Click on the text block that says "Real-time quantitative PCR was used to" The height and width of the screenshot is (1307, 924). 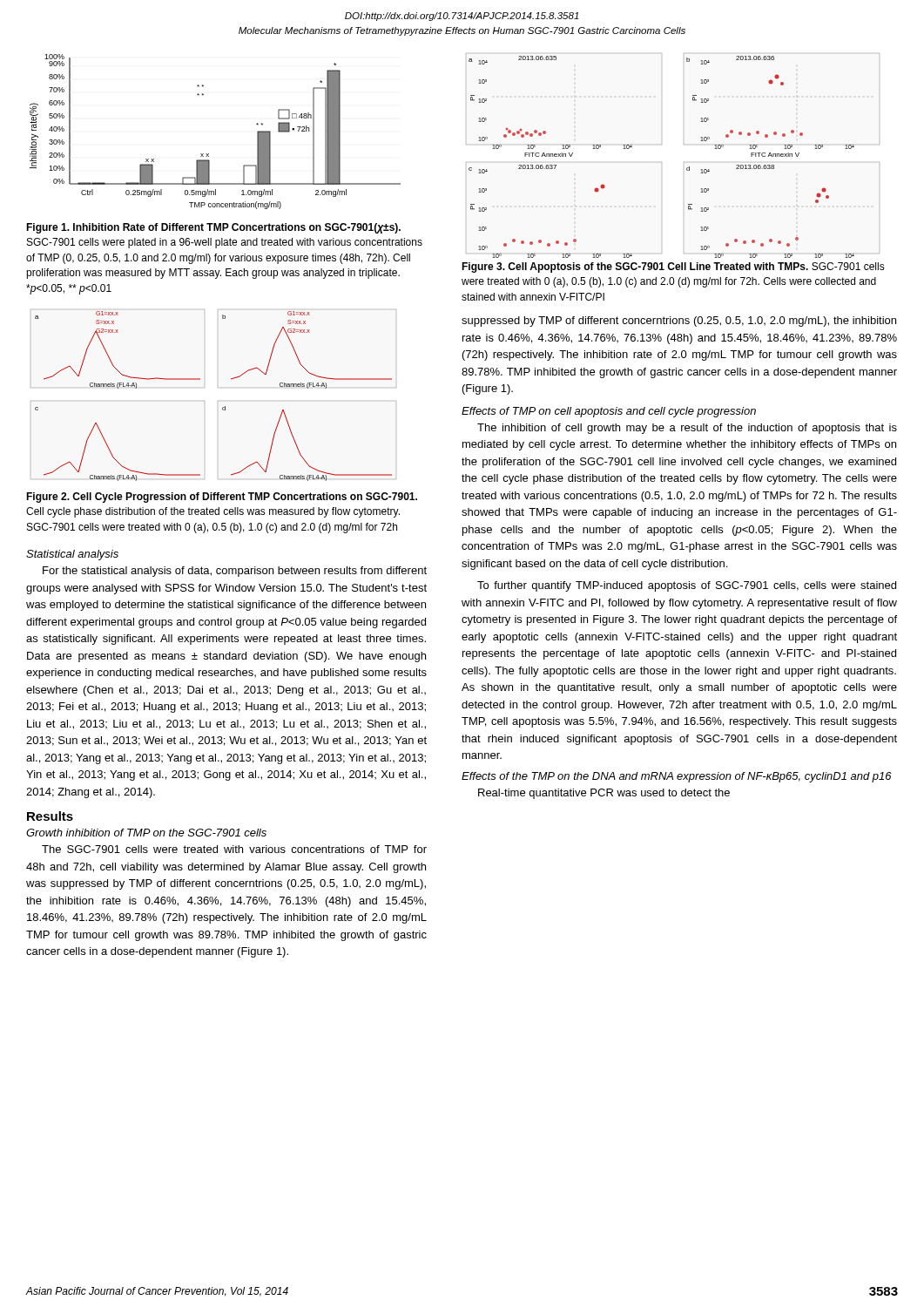tap(679, 792)
